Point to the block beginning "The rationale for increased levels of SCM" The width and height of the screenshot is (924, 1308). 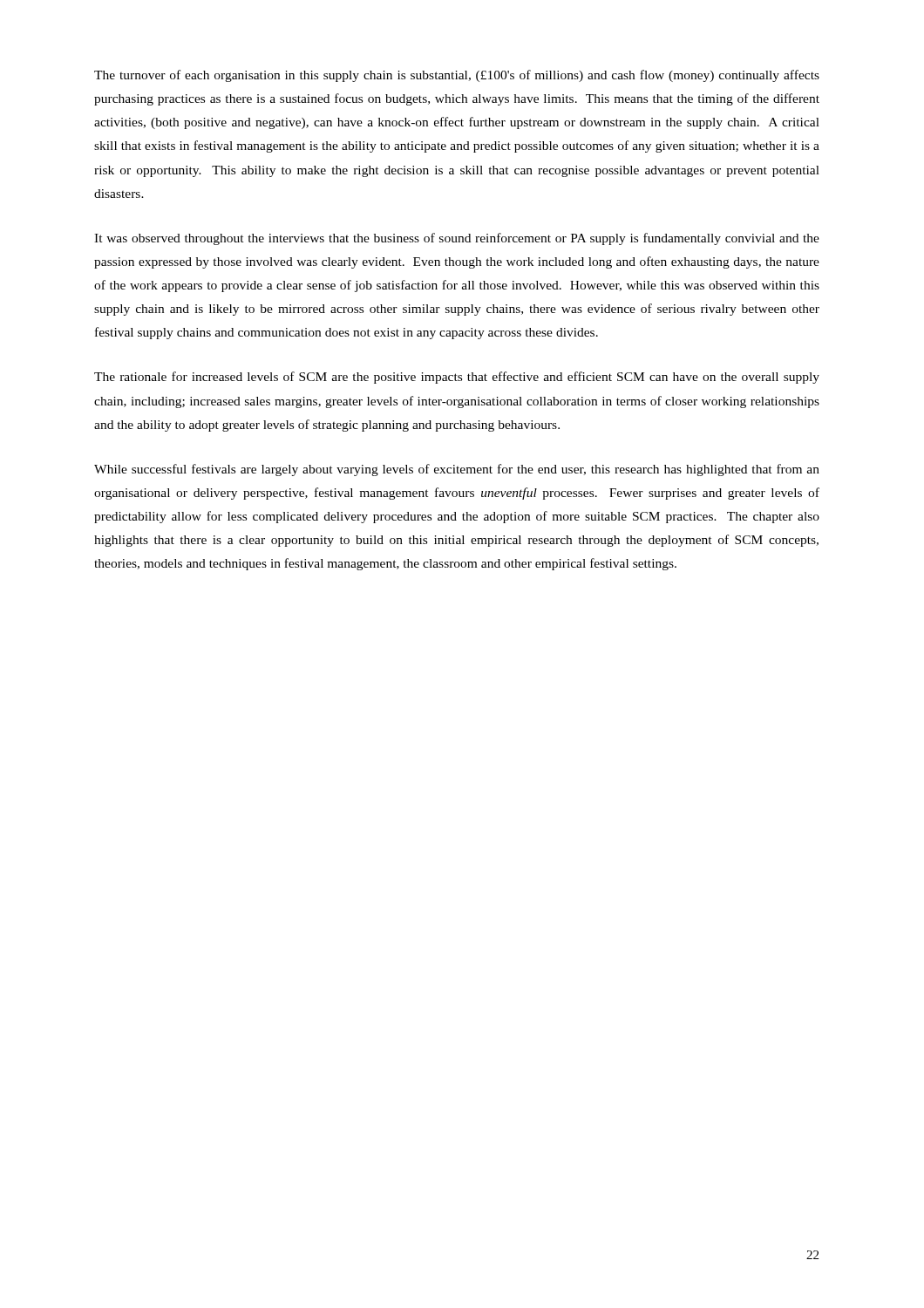pos(457,400)
